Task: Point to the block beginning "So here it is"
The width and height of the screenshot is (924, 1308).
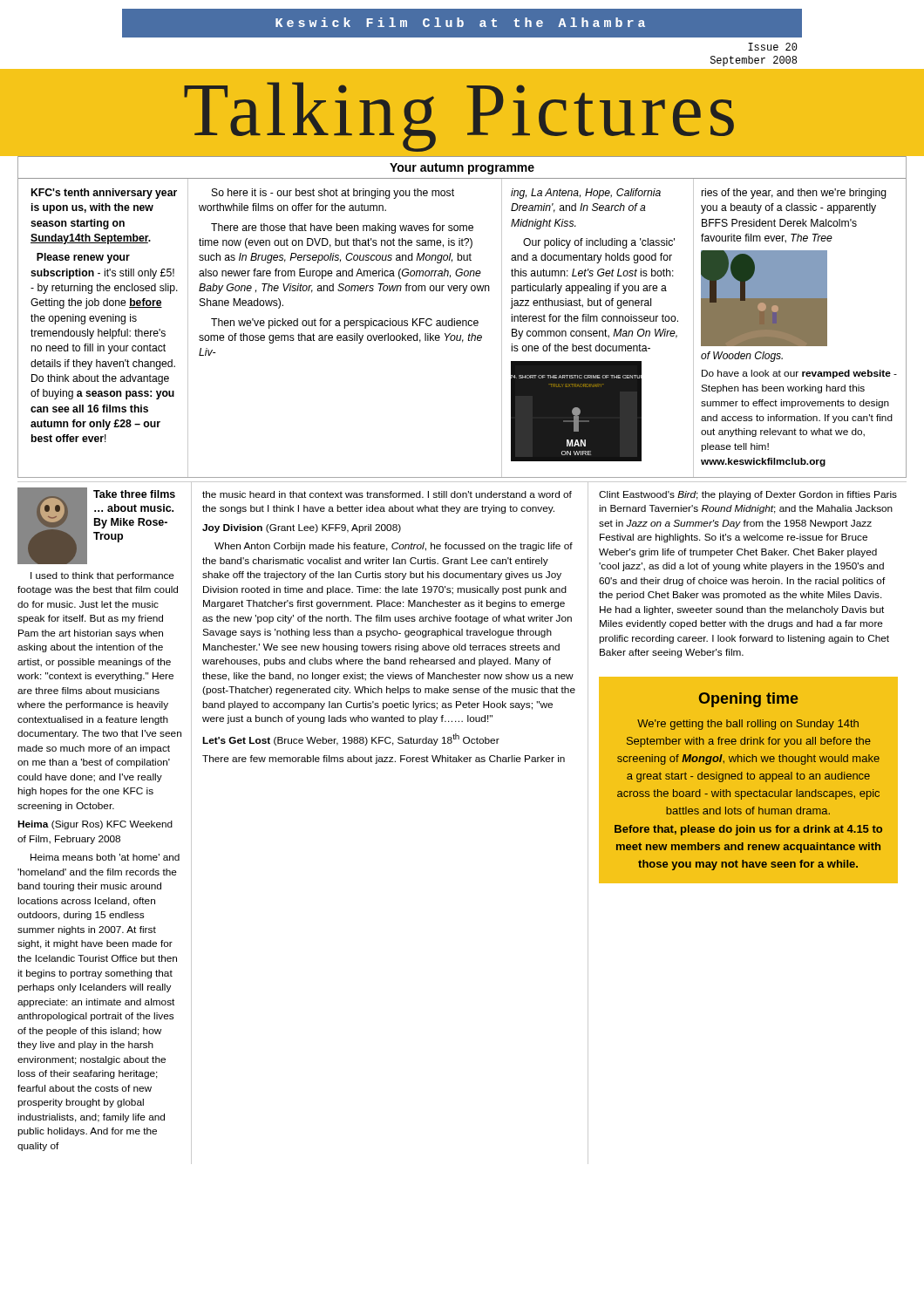Action: click(345, 273)
